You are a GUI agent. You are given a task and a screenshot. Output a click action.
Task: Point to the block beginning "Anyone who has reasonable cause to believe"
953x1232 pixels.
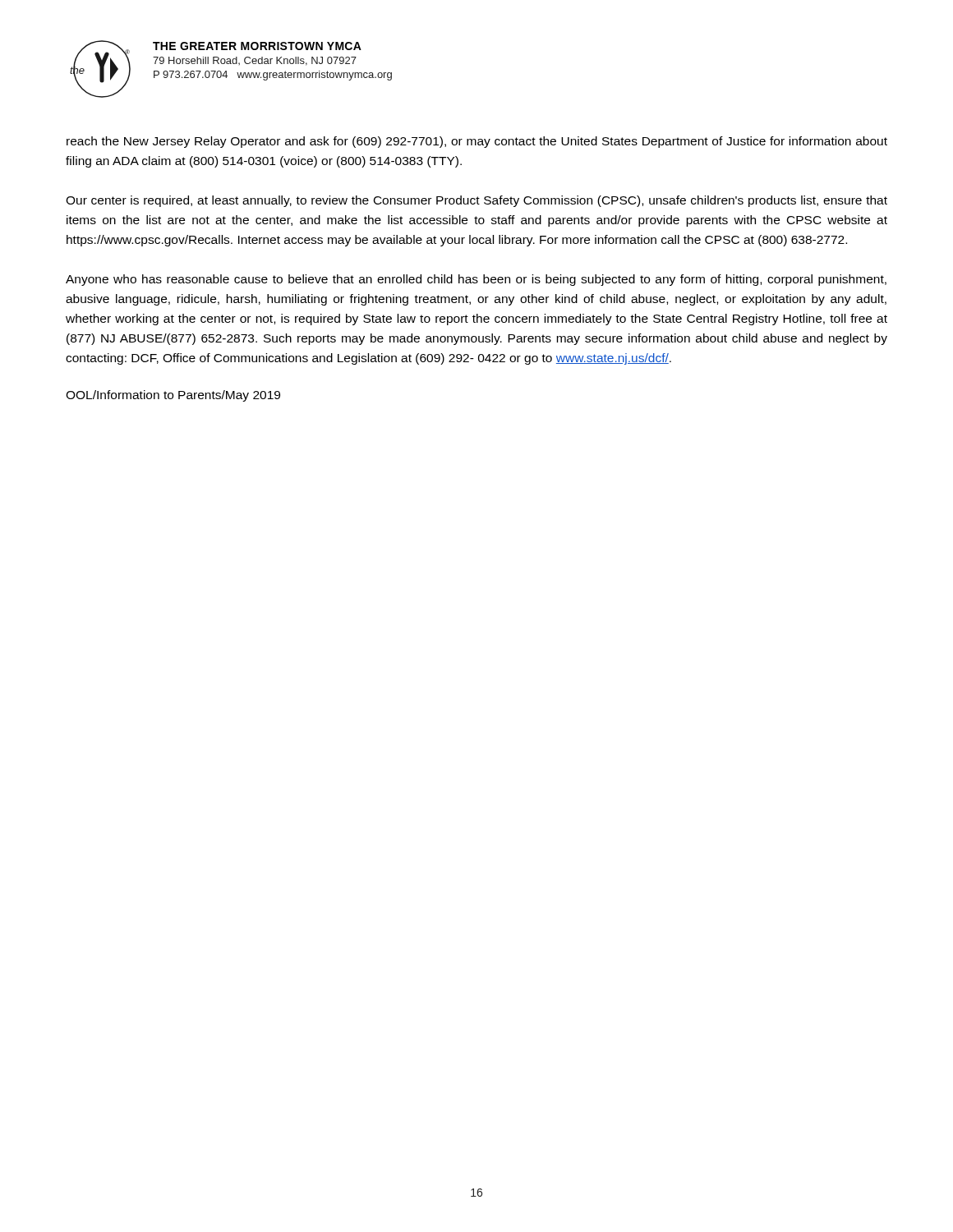(x=476, y=318)
